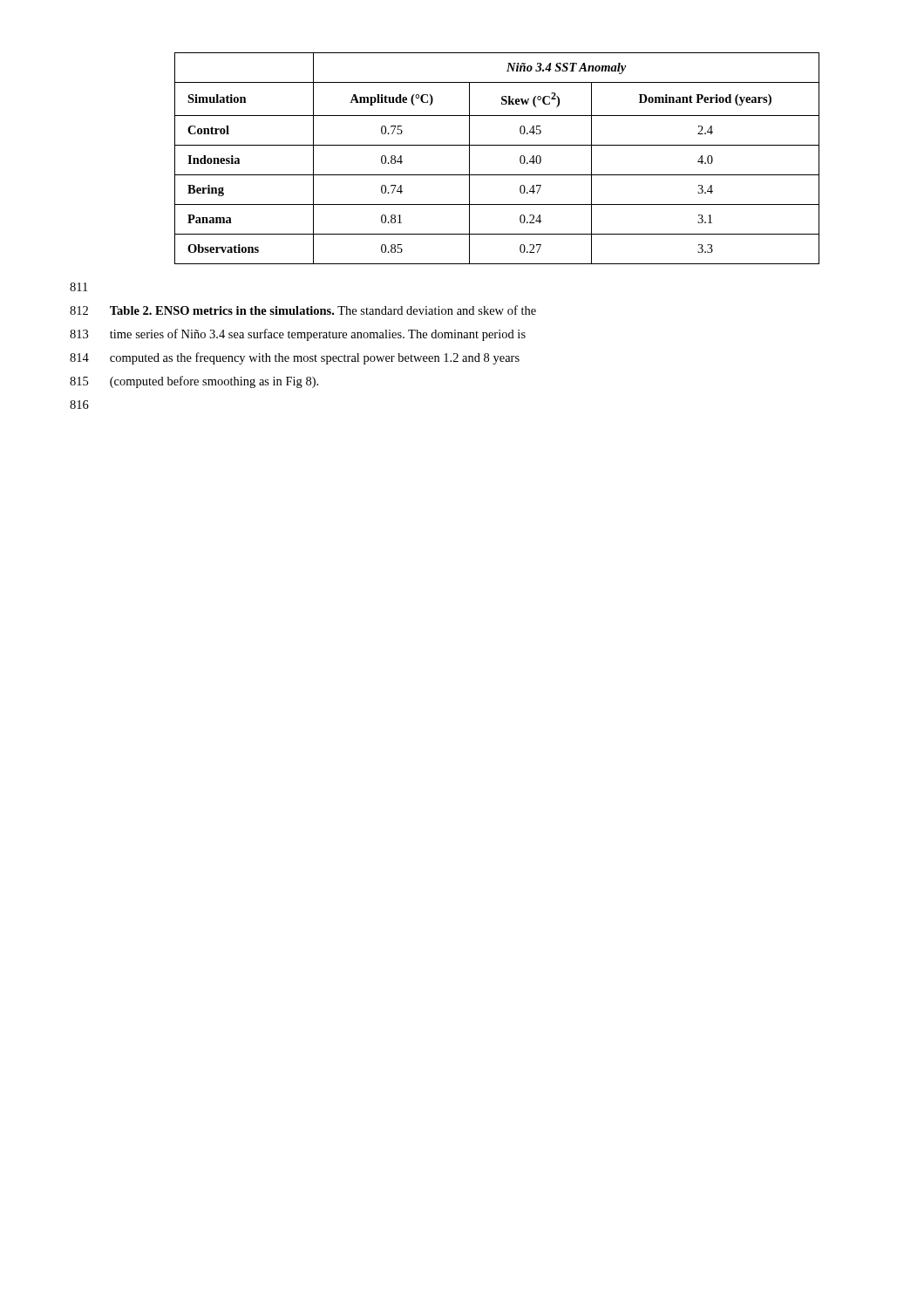Locate the table with the text "Dominant Period (years)"

coord(497,158)
